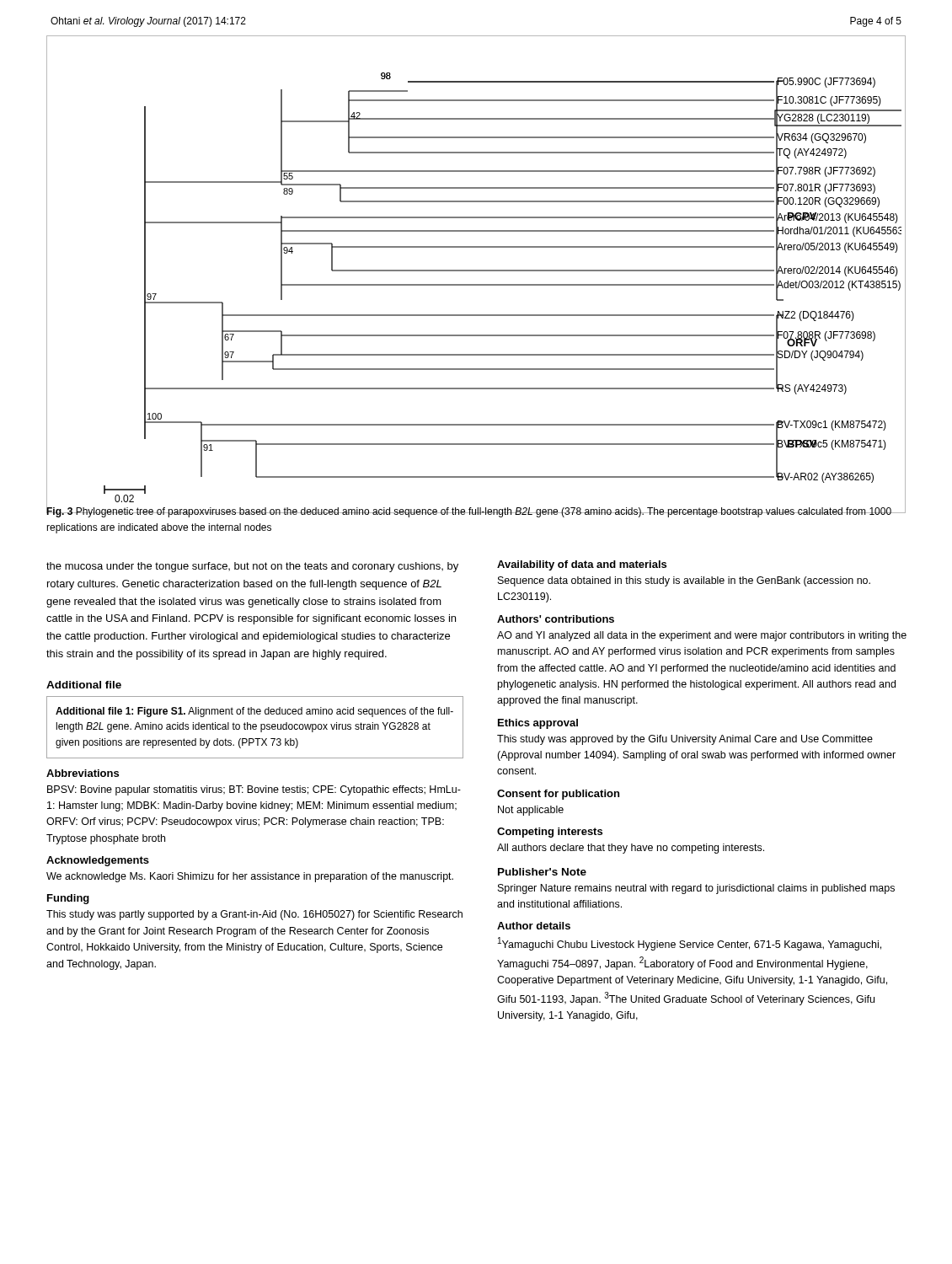This screenshot has height=1264, width=952.
Task: Click on the text block that says "the mucosa under"
Action: click(252, 610)
